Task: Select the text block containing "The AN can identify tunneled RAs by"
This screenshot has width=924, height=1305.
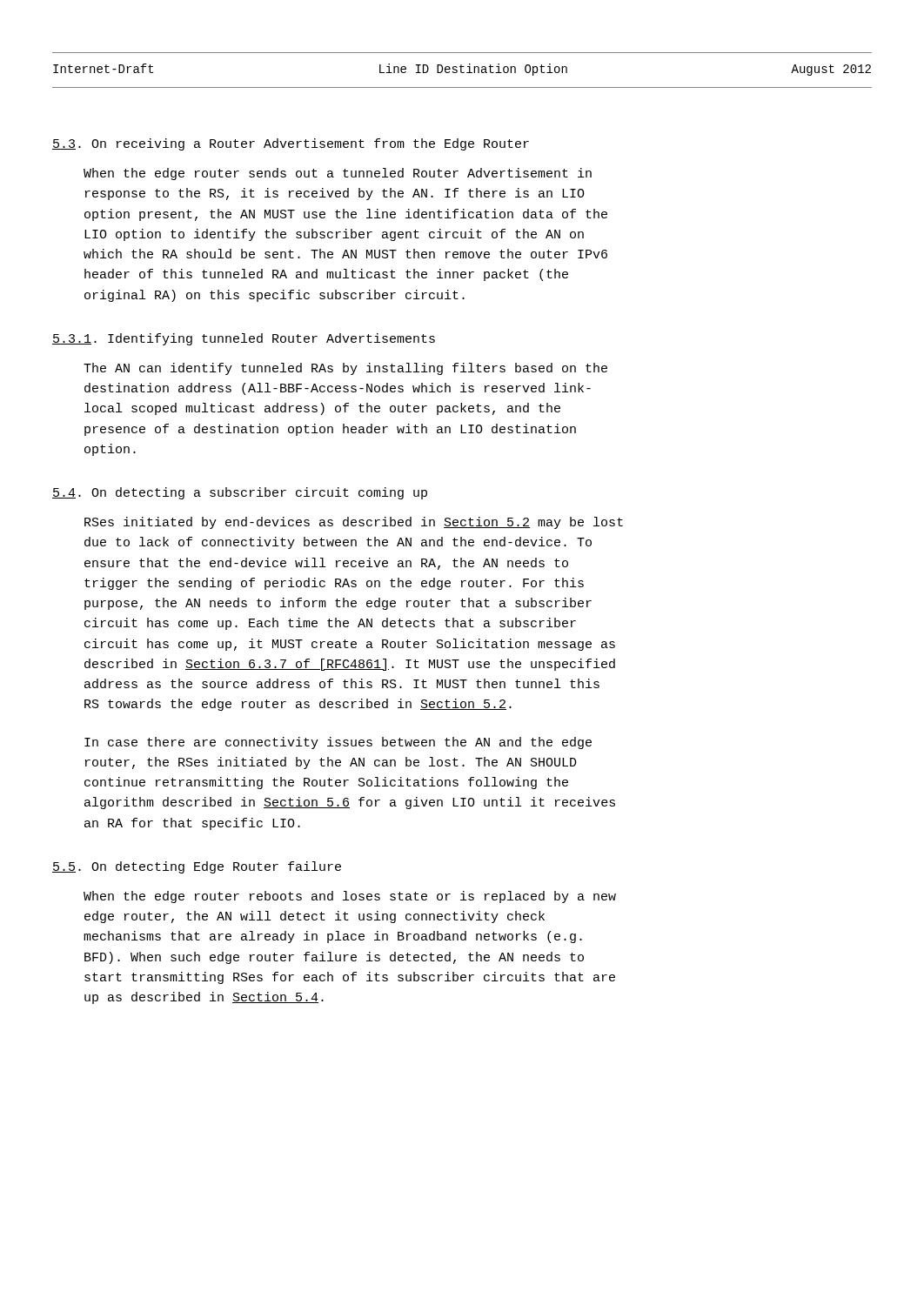Action: (x=346, y=410)
